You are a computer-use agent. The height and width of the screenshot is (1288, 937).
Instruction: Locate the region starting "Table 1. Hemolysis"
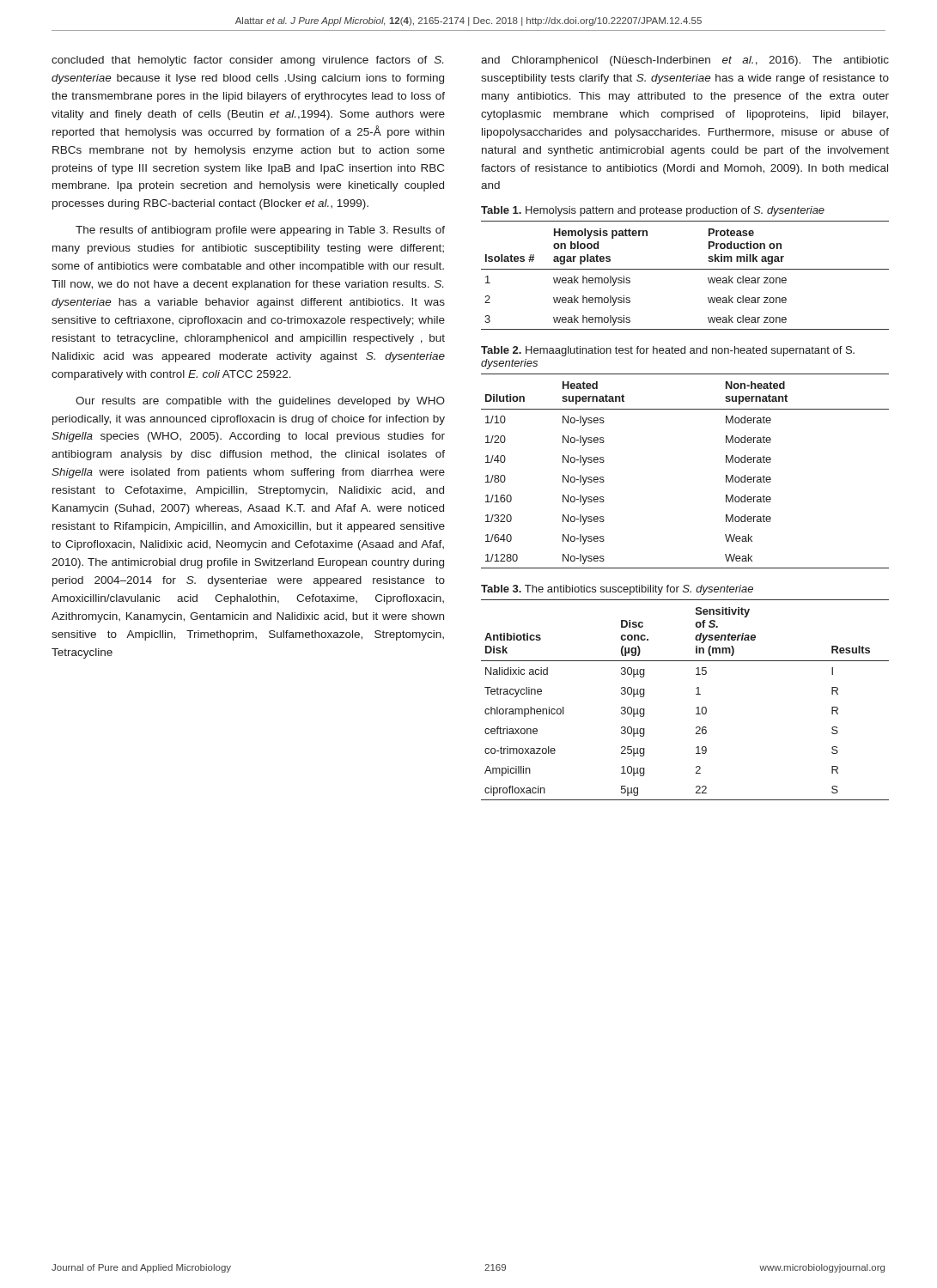[x=653, y=210]
